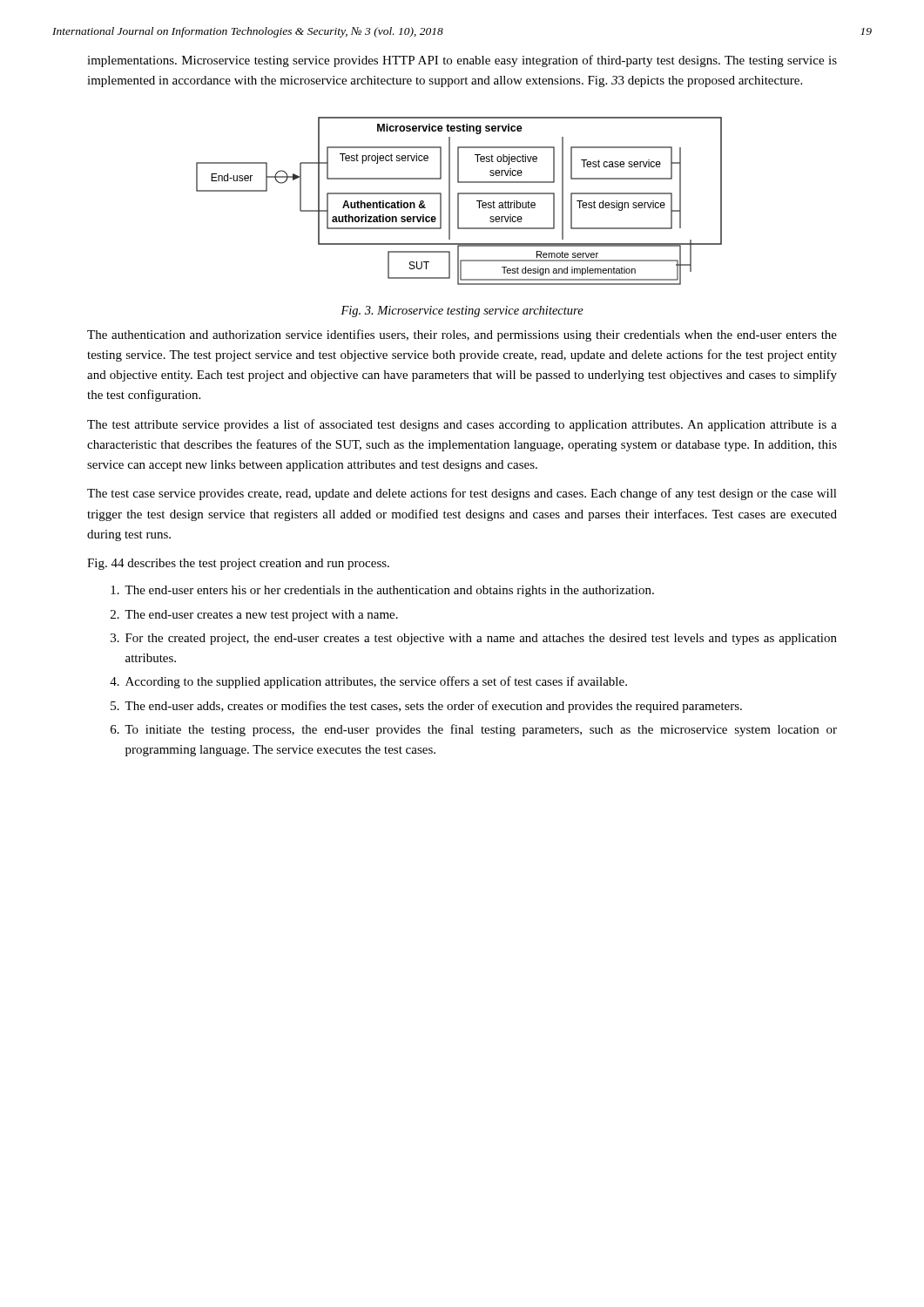Find the passage starting "The authentication and authorization service identifies users, their"
The height and width of the screenshot is (1307, 924).
pos(462,365)
